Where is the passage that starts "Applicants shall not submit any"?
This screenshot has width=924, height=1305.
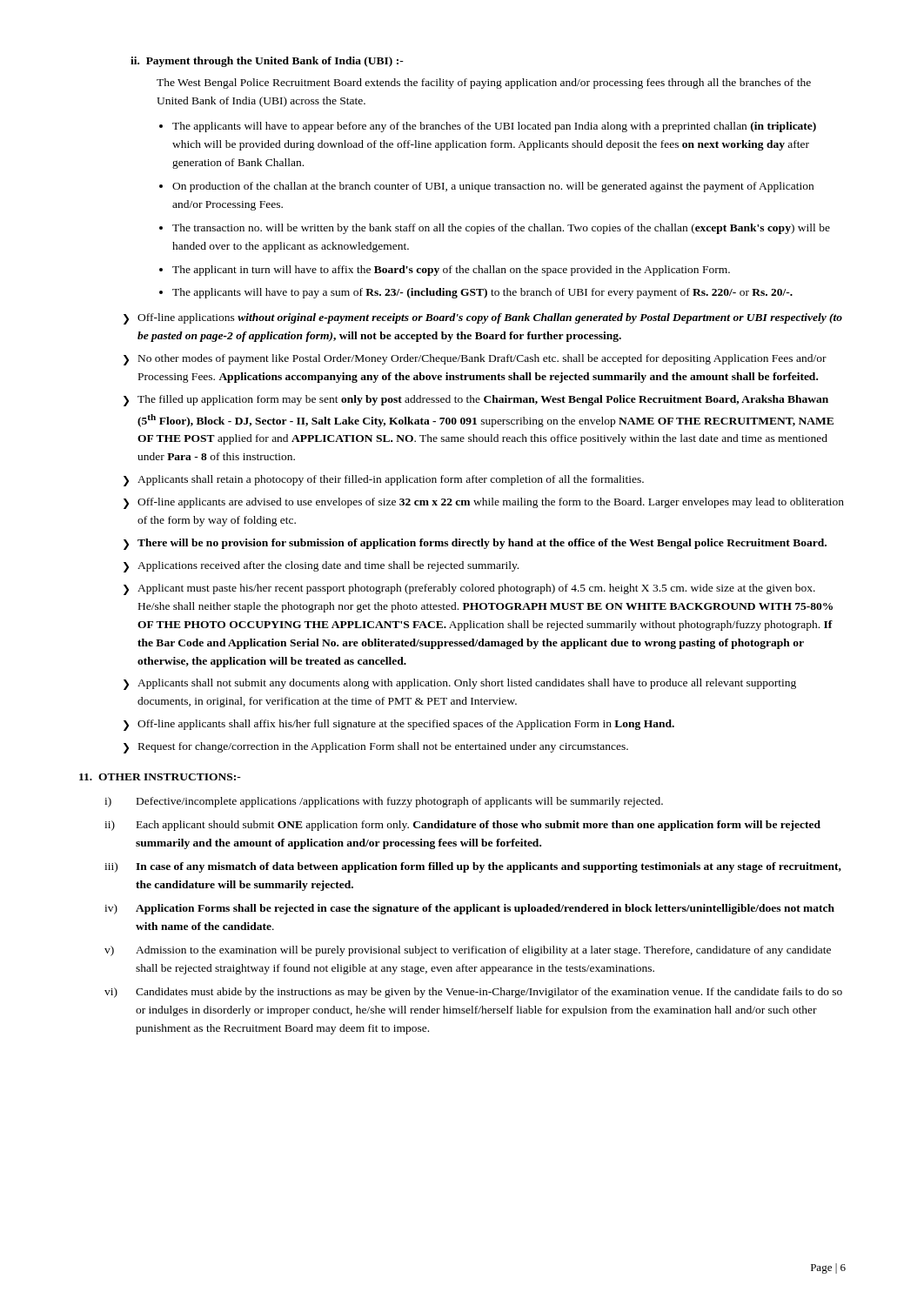tap(492, 693)
